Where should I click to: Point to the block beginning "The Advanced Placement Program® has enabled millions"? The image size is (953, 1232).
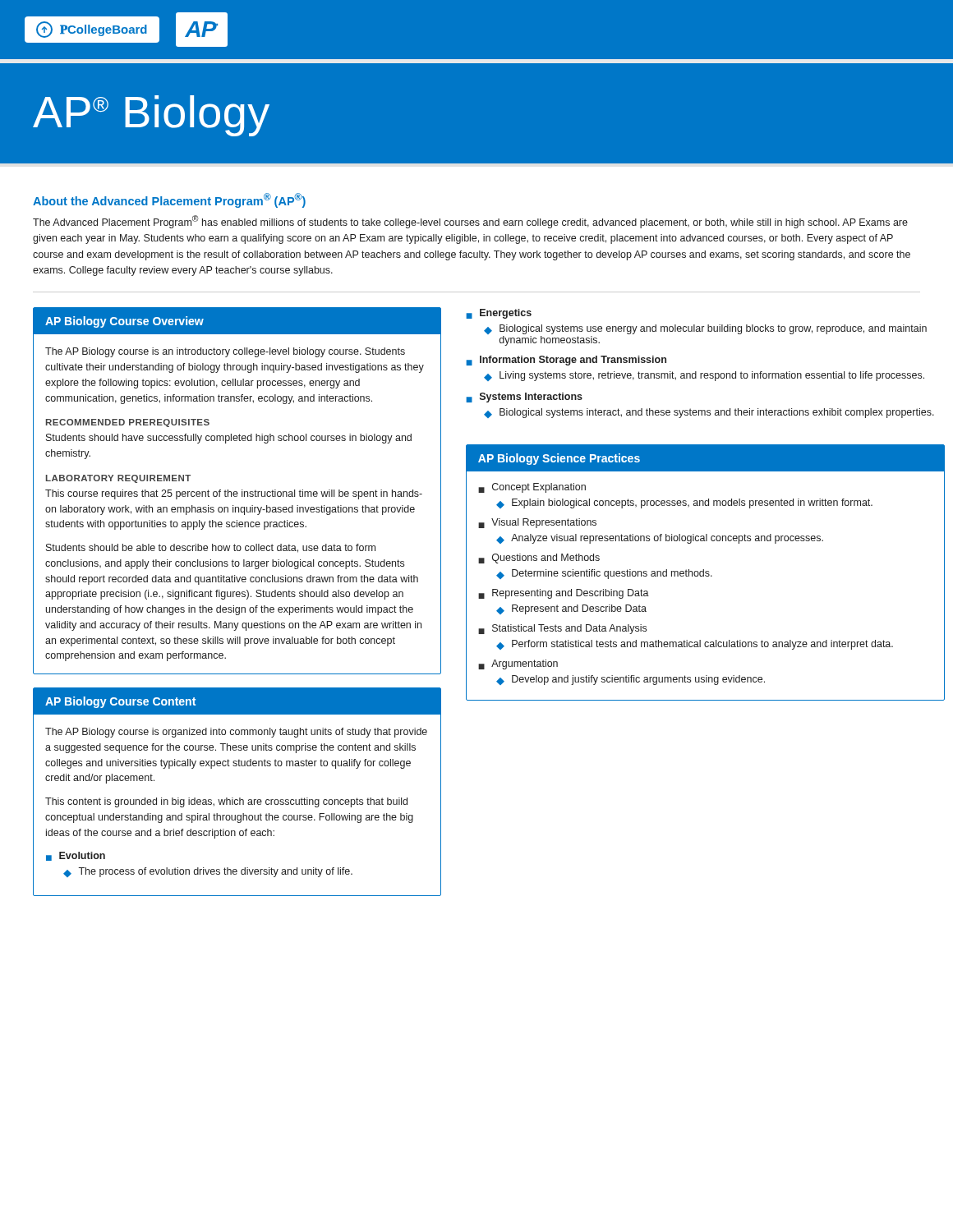click(476, 246)
